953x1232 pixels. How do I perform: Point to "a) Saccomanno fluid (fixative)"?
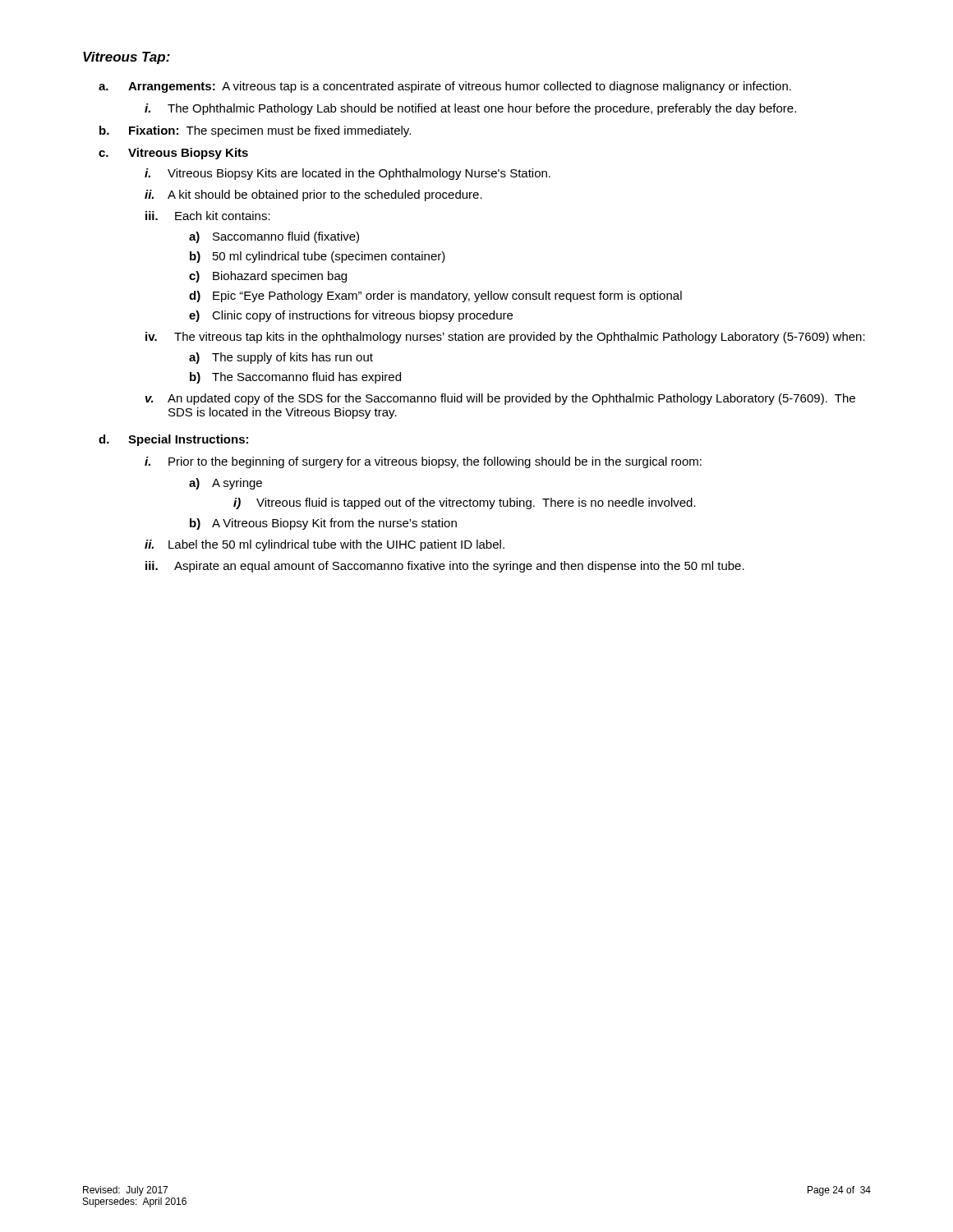pyautogui.click(x=274, y=236)
